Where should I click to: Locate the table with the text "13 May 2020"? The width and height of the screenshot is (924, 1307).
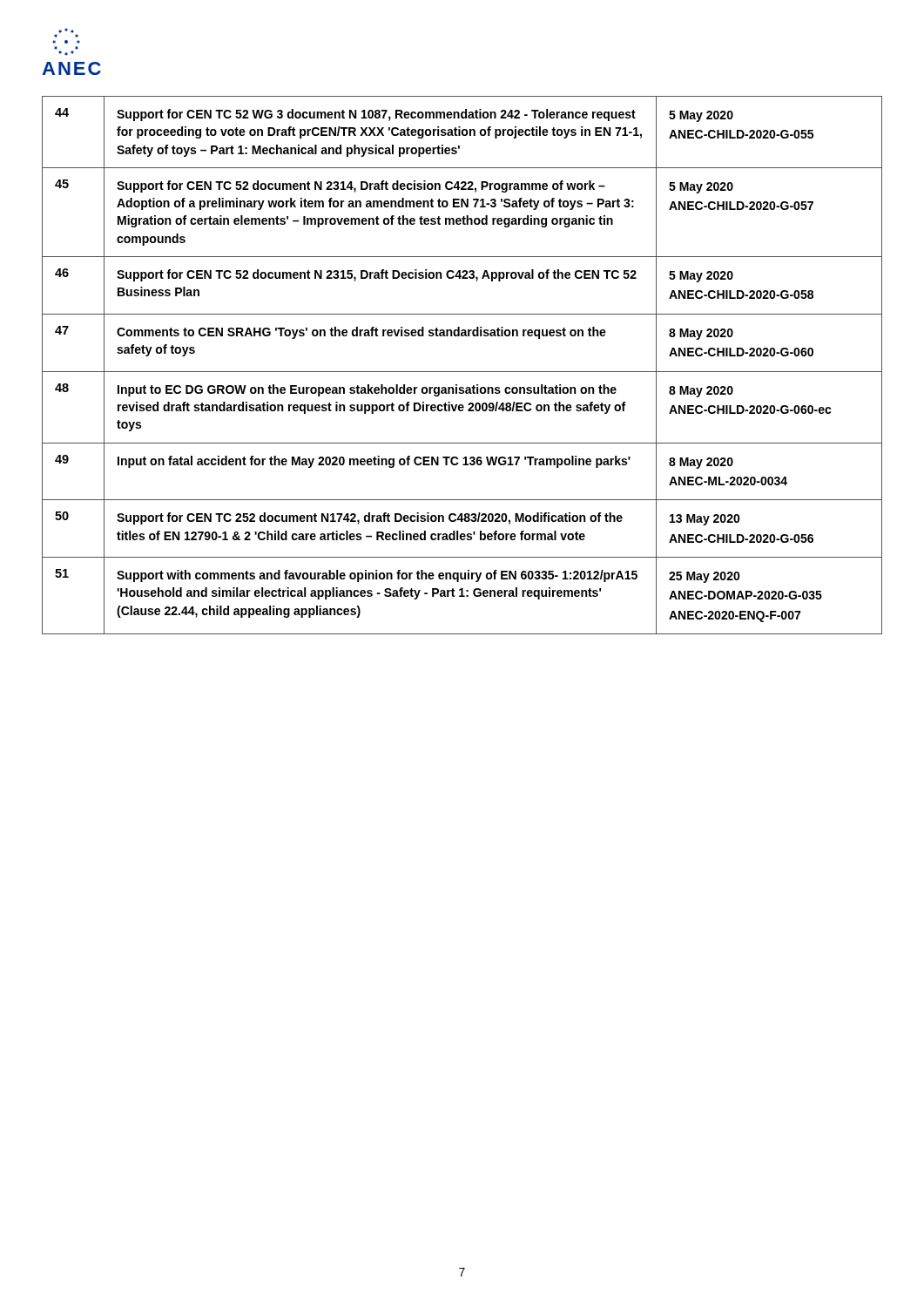coord(462,365)
